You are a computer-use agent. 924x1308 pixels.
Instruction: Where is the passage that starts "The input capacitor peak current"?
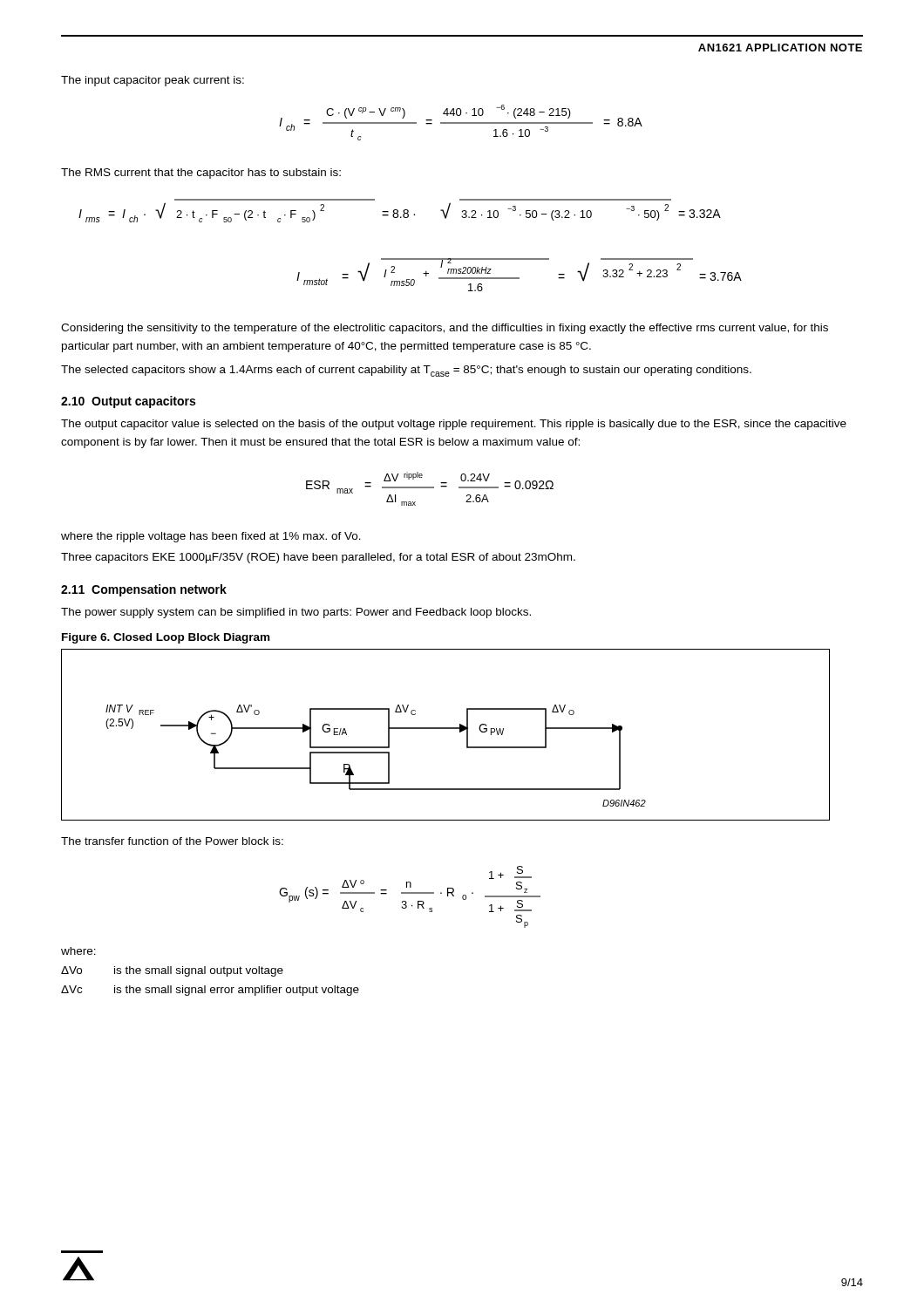click(153, 80)
